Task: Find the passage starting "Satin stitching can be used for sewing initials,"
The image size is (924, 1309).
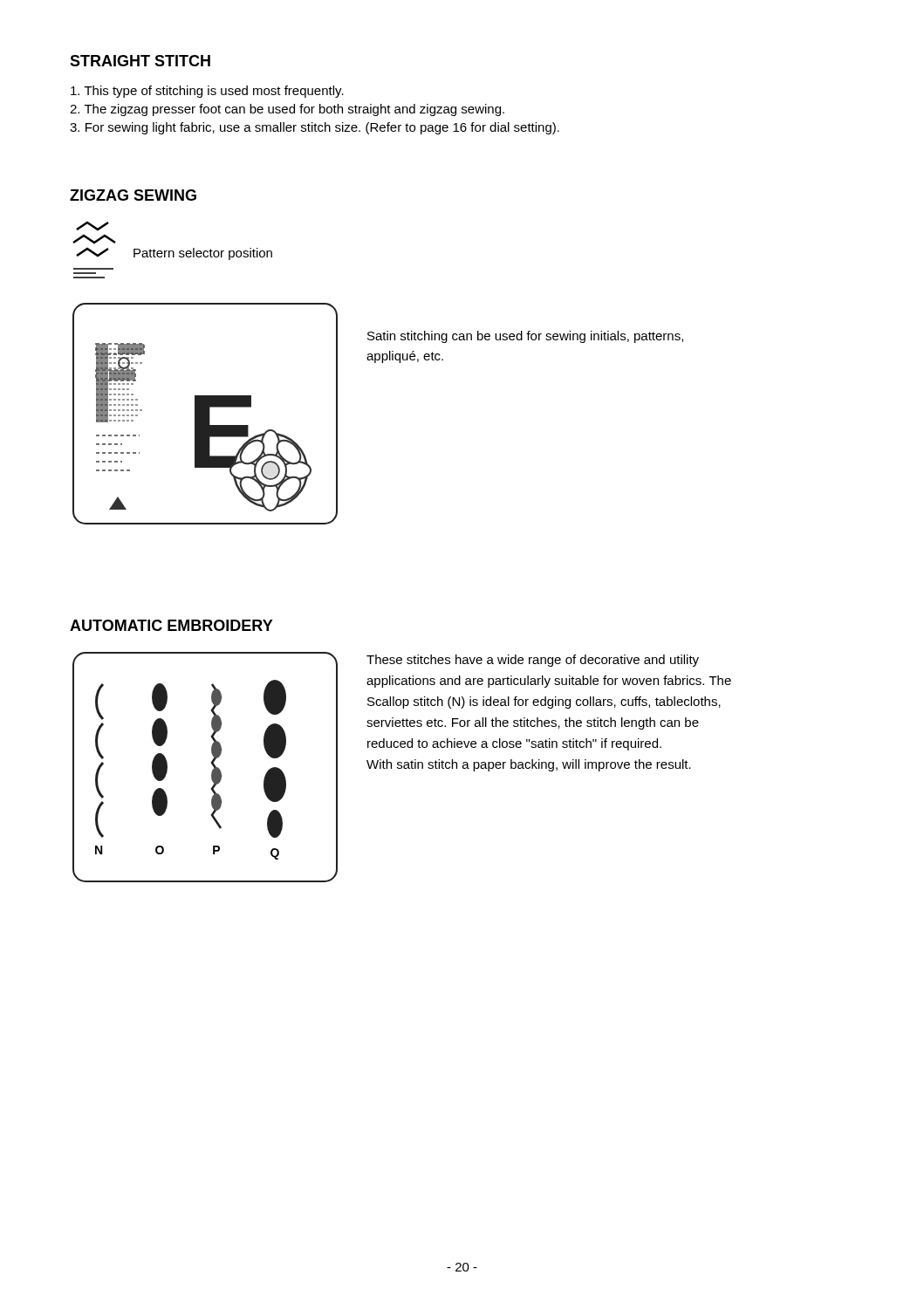Action: 525,345
